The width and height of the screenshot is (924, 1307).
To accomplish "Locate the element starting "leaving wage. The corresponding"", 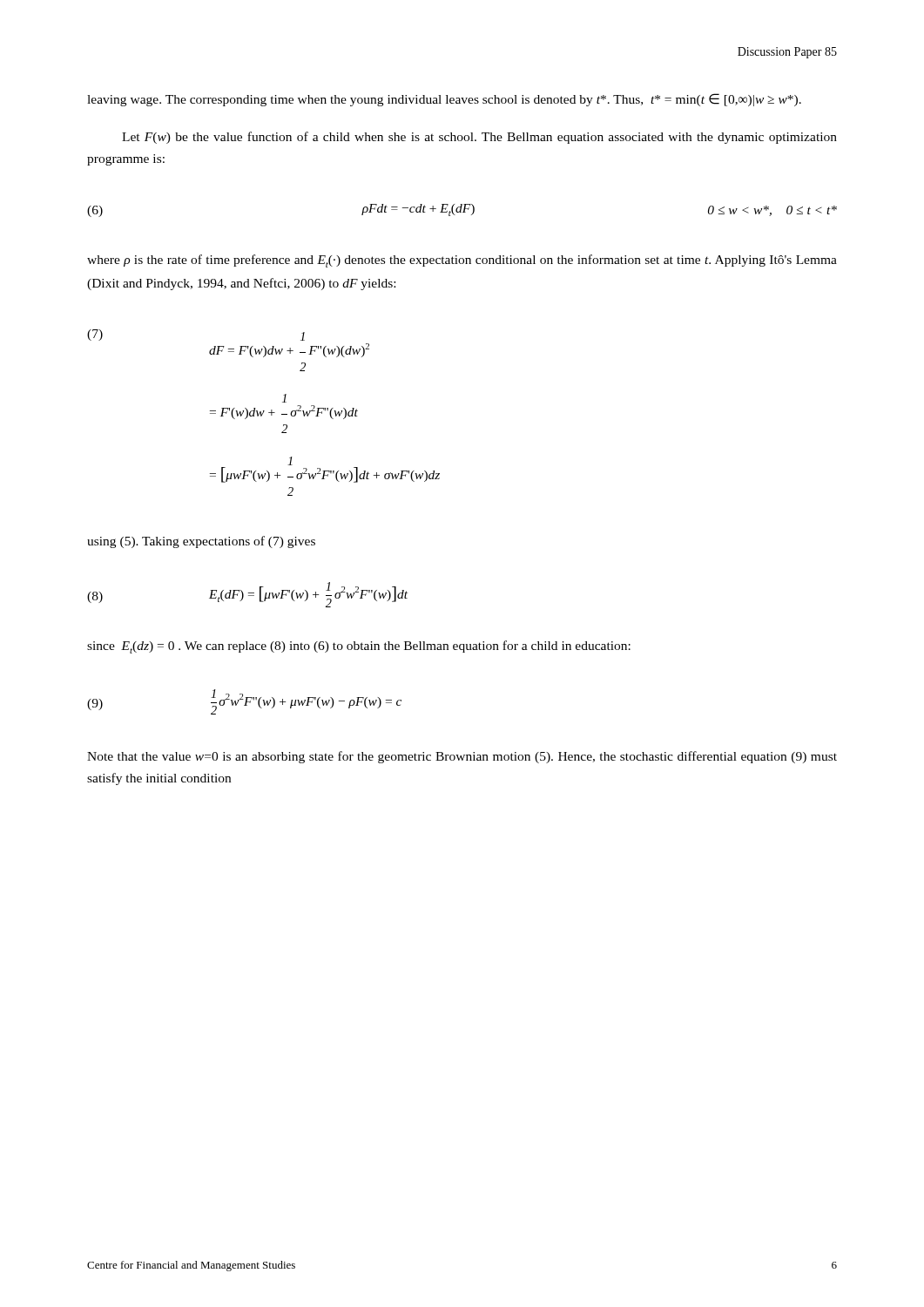I will tap(444, 99).
